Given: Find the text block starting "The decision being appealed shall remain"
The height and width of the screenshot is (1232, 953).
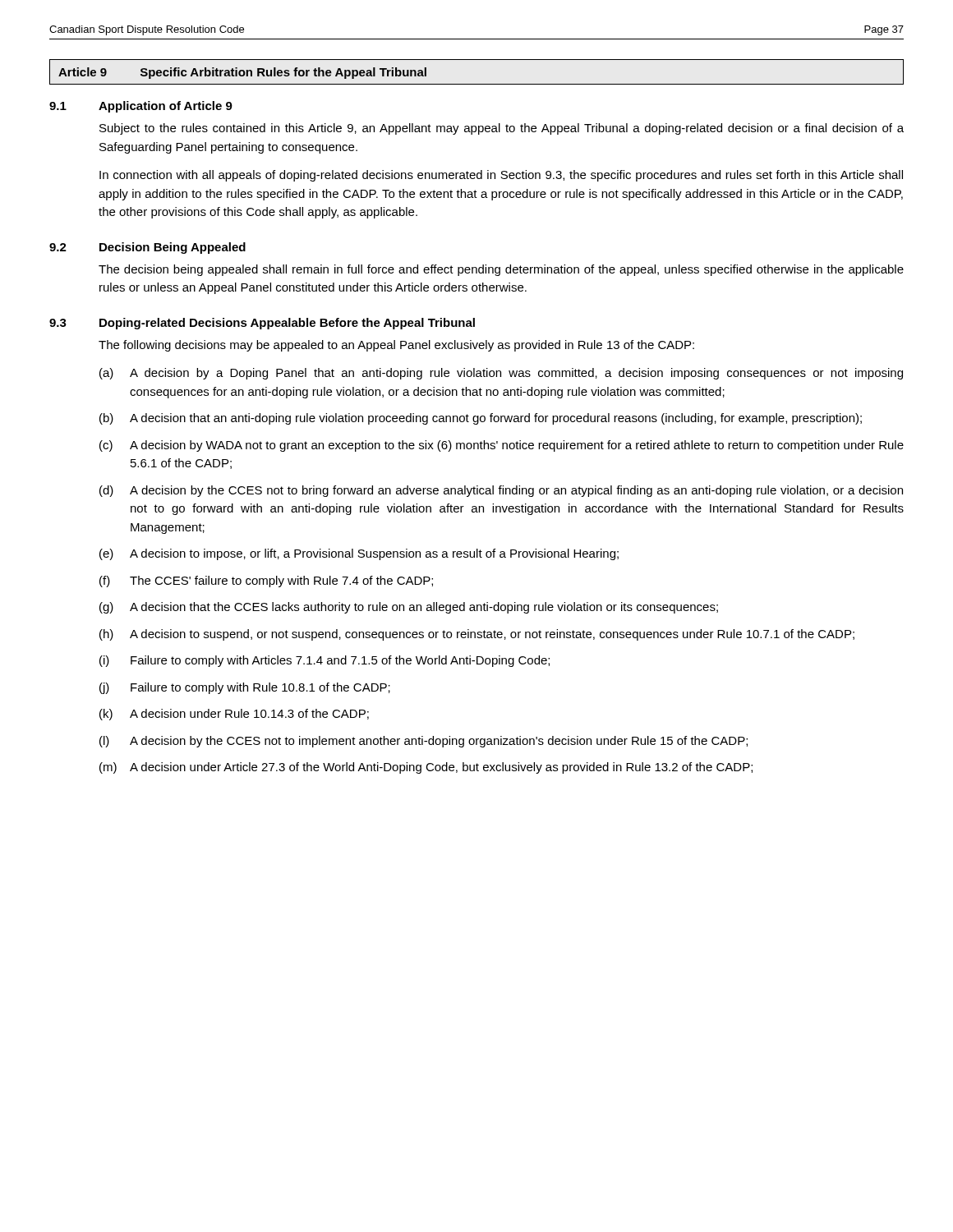Looking at the screenshot, I should point(501,278).
